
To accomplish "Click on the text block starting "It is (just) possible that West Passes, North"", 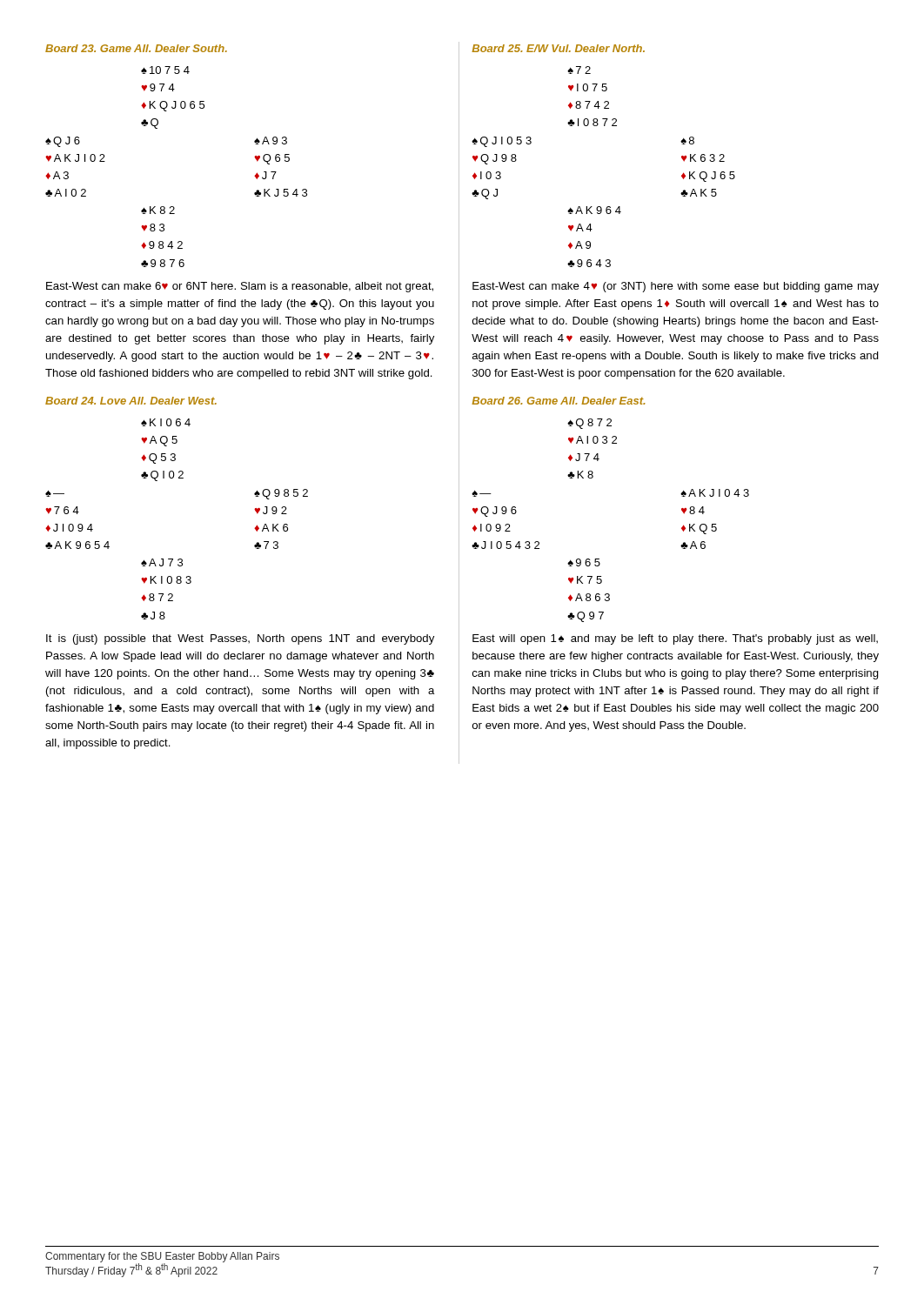I will coord(240,690).
